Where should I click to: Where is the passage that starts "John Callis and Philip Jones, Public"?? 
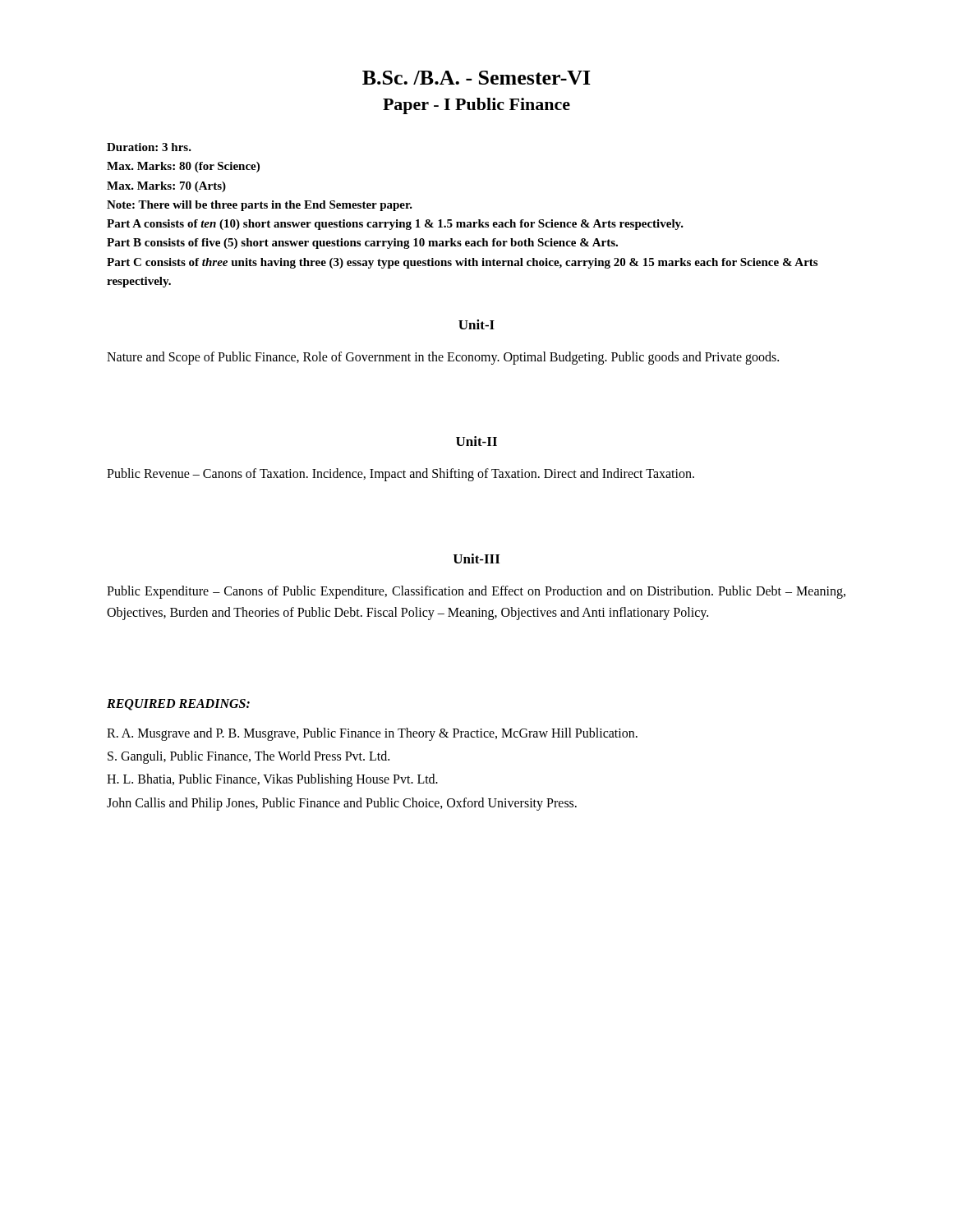[x=342, y=803]
